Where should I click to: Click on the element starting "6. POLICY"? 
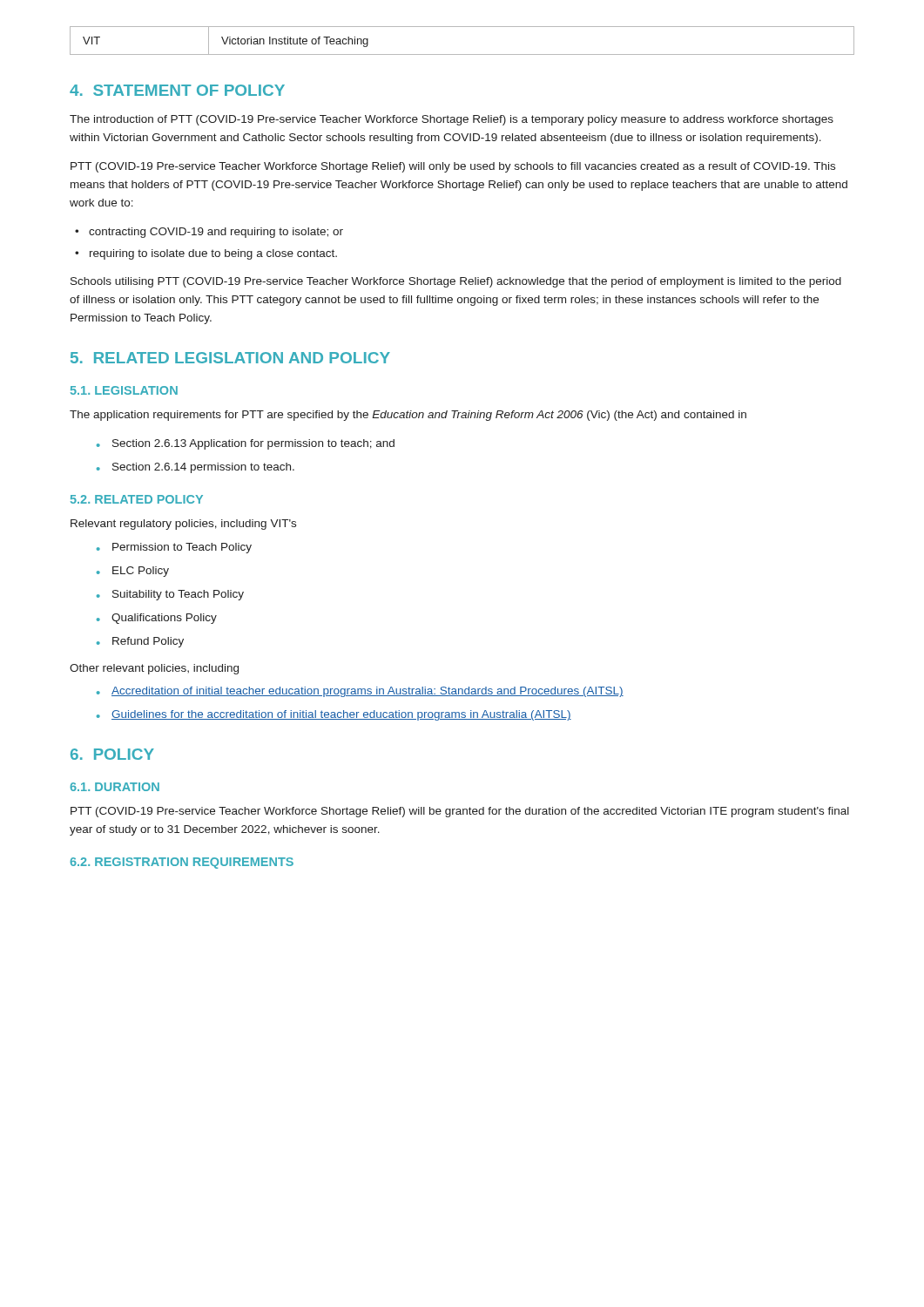click(x=112, y=754)
